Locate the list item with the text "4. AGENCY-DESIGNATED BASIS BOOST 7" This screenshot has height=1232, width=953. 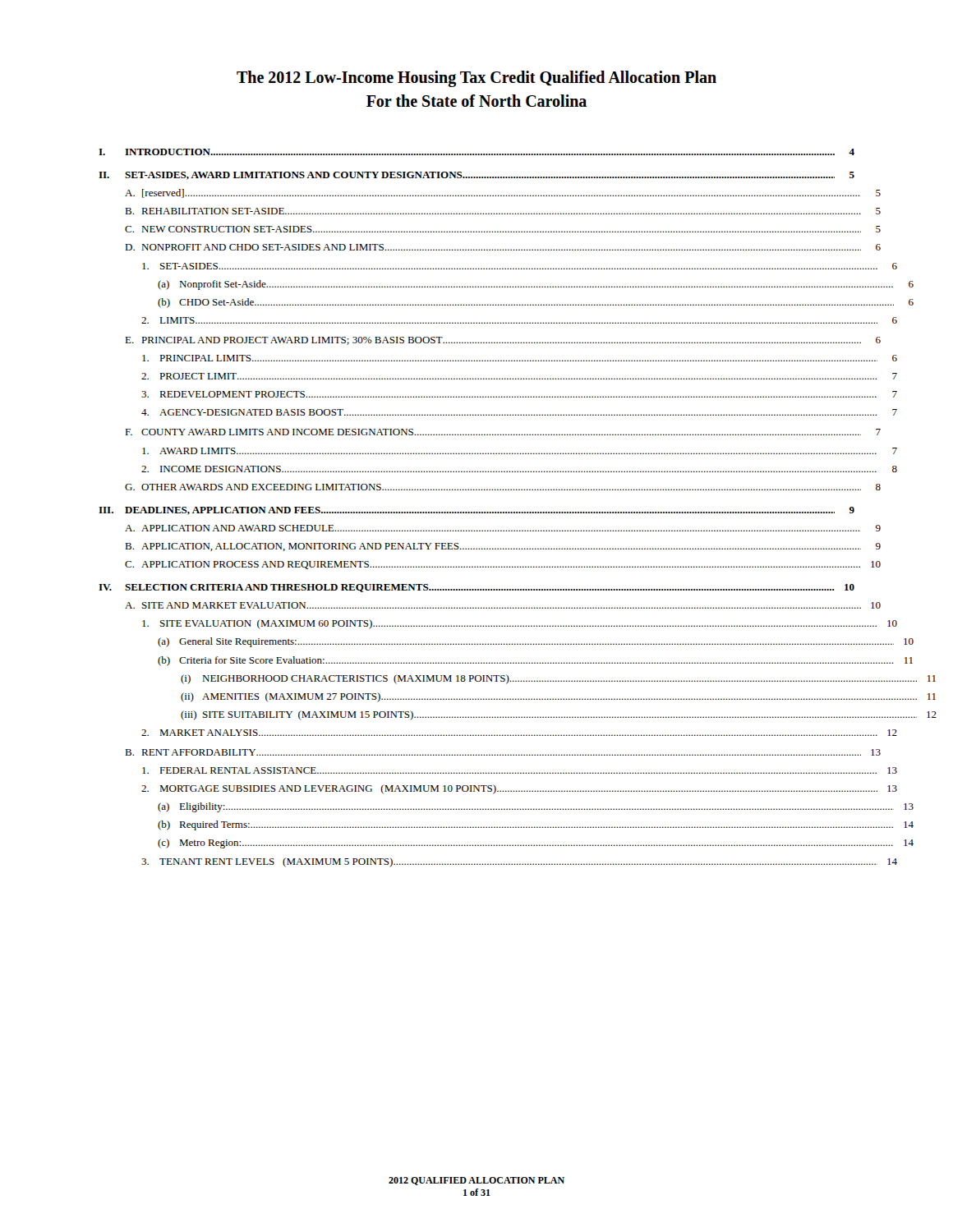point(519,413)
